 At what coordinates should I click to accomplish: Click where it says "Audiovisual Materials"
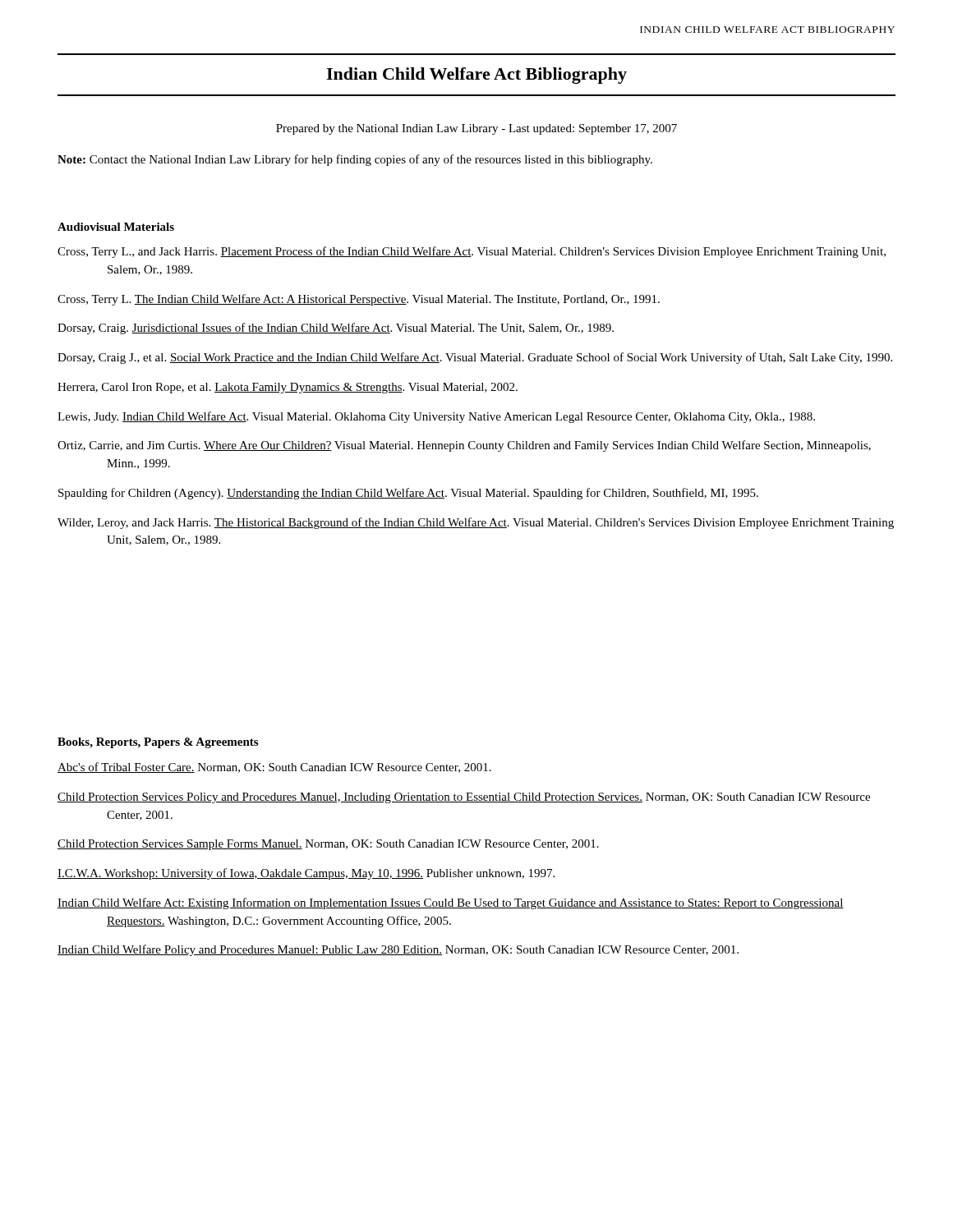tap(116, 227)
